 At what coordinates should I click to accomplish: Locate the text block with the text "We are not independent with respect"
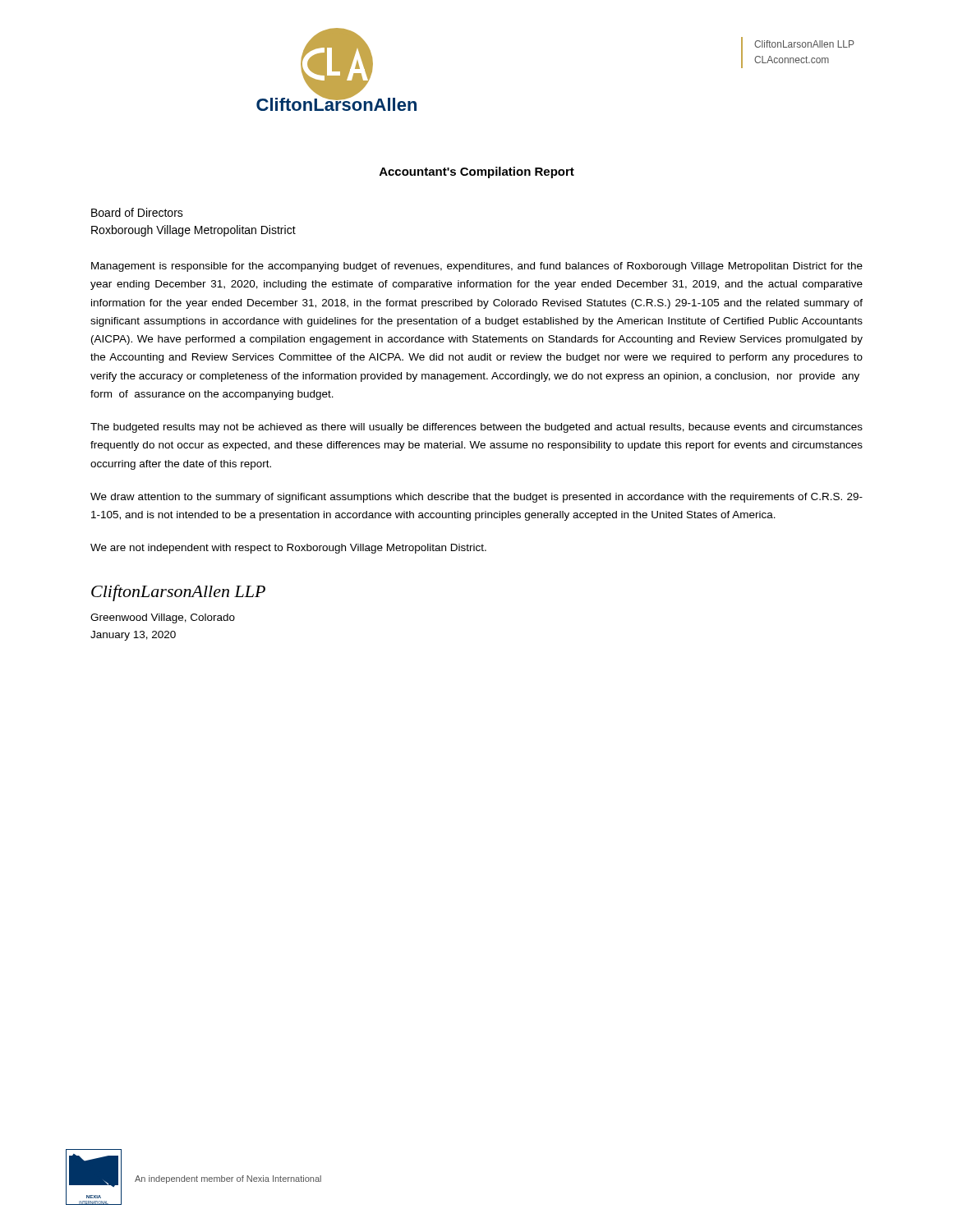point(289,548)
